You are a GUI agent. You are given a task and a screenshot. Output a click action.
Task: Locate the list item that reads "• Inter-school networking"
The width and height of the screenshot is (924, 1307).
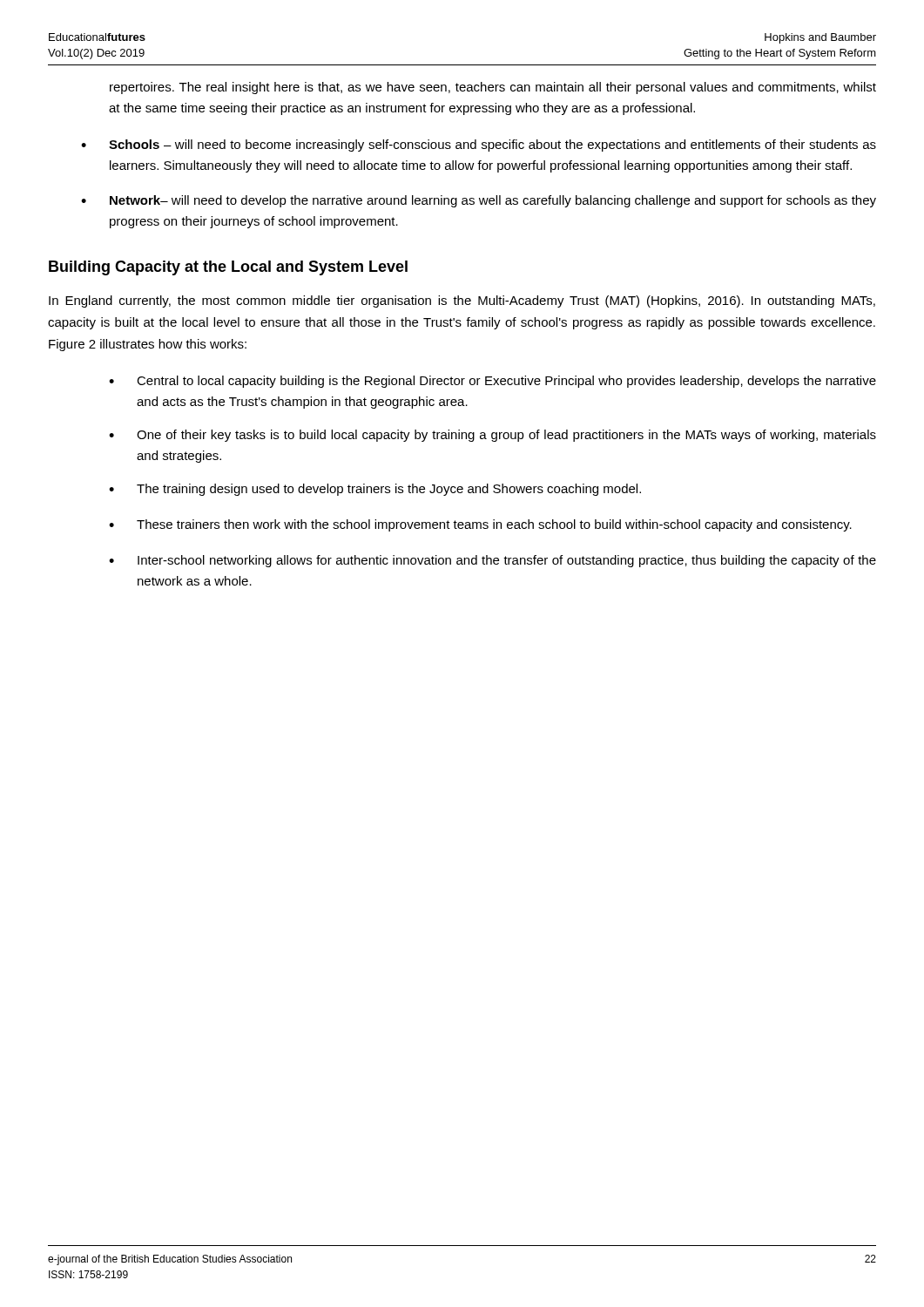click(x=492, y=571)
